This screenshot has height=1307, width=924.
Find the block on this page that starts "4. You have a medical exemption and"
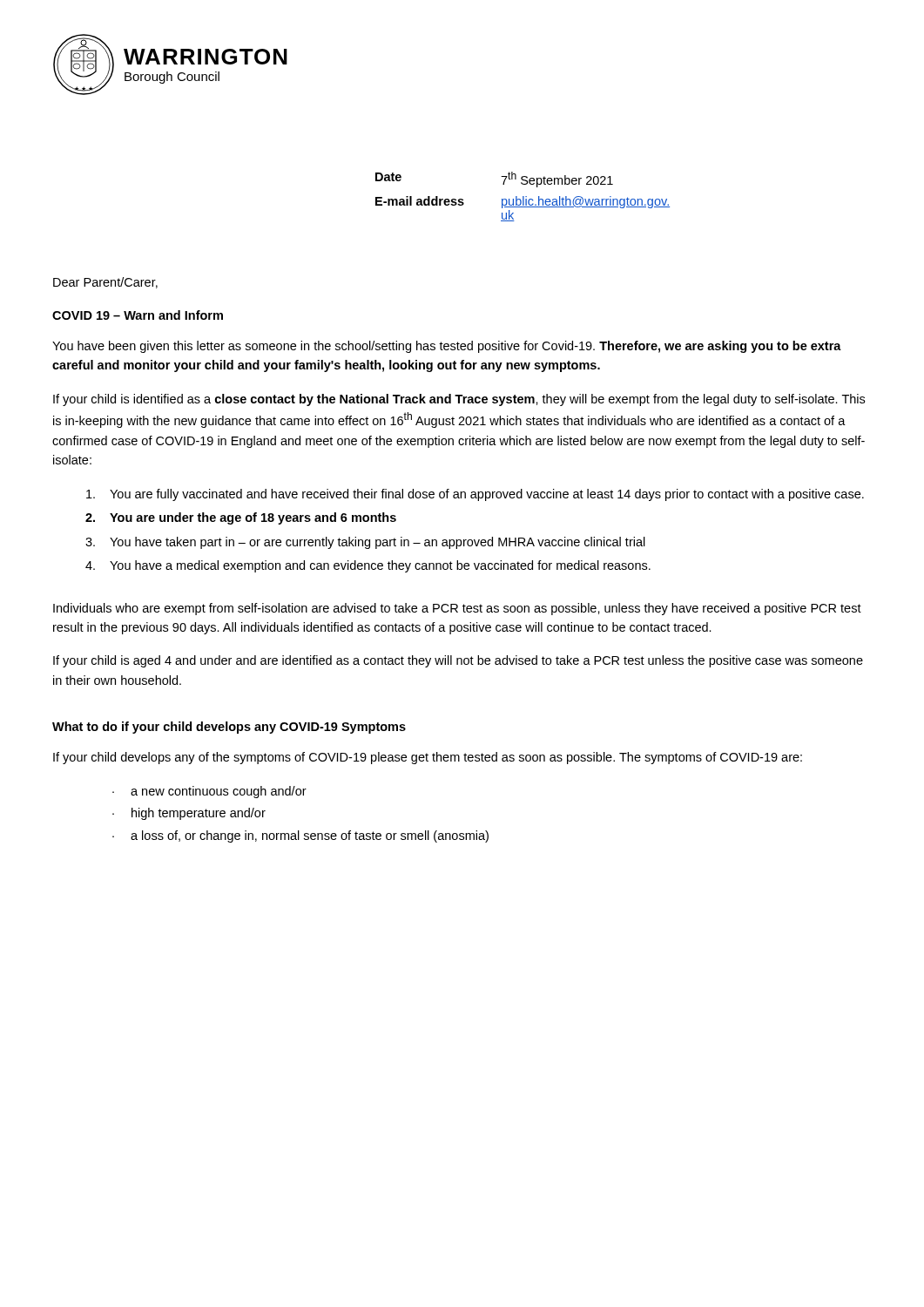coord(478,566)
